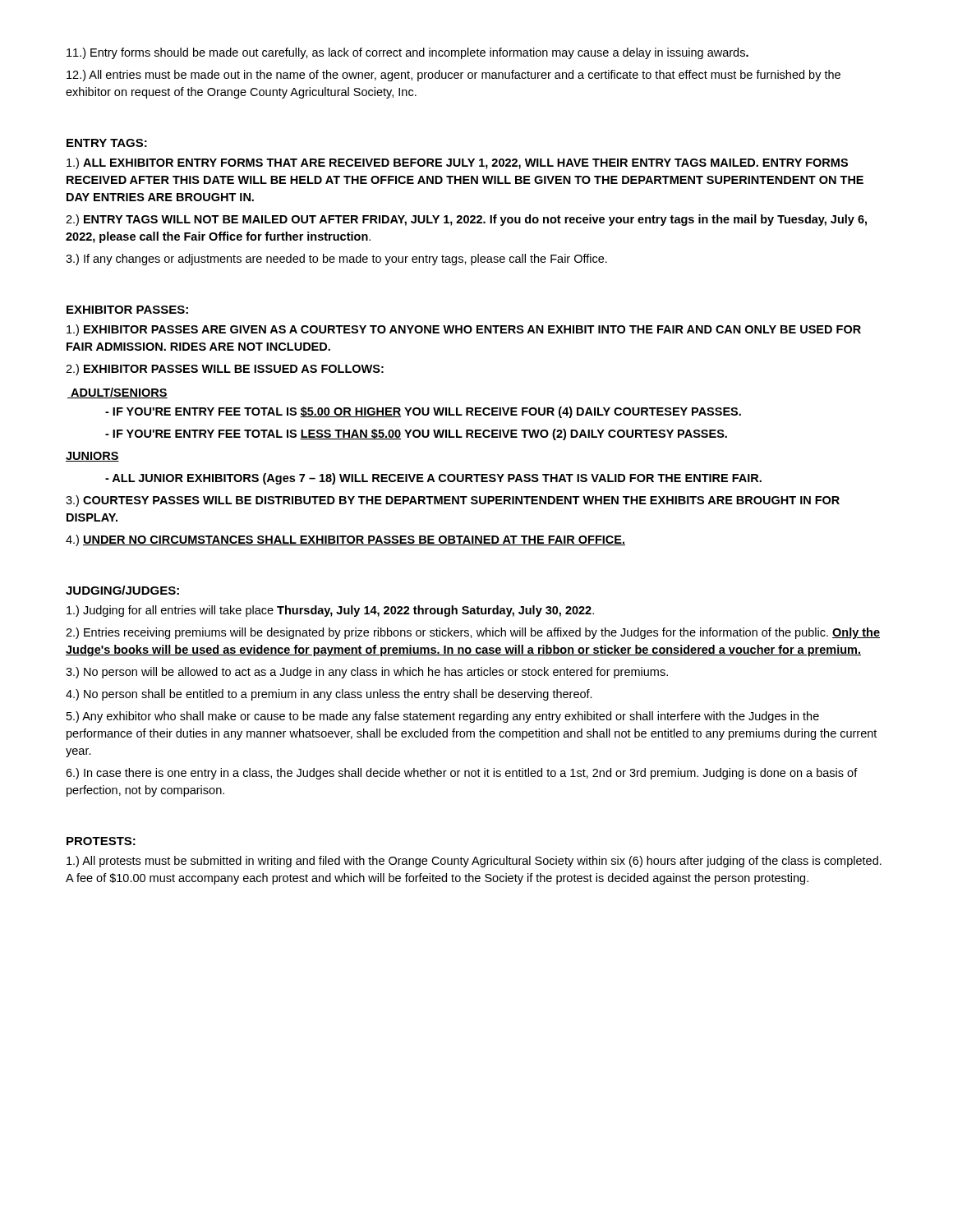Click on the text block containing ") No person will be allowed"
953x1232 pixels.
coord(367,672)
